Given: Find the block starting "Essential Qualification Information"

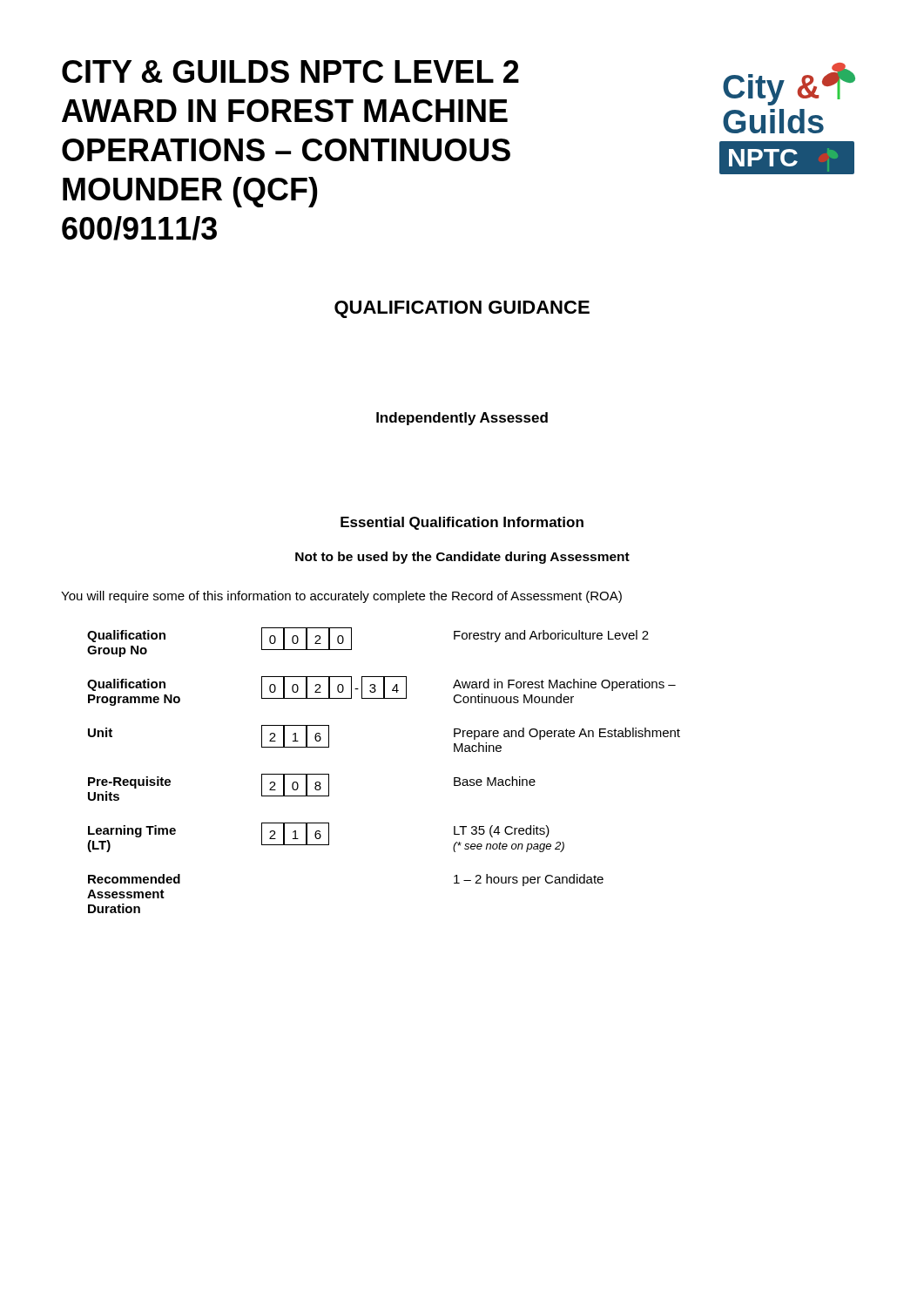Looking at the screenshot, I should [462, 522].
